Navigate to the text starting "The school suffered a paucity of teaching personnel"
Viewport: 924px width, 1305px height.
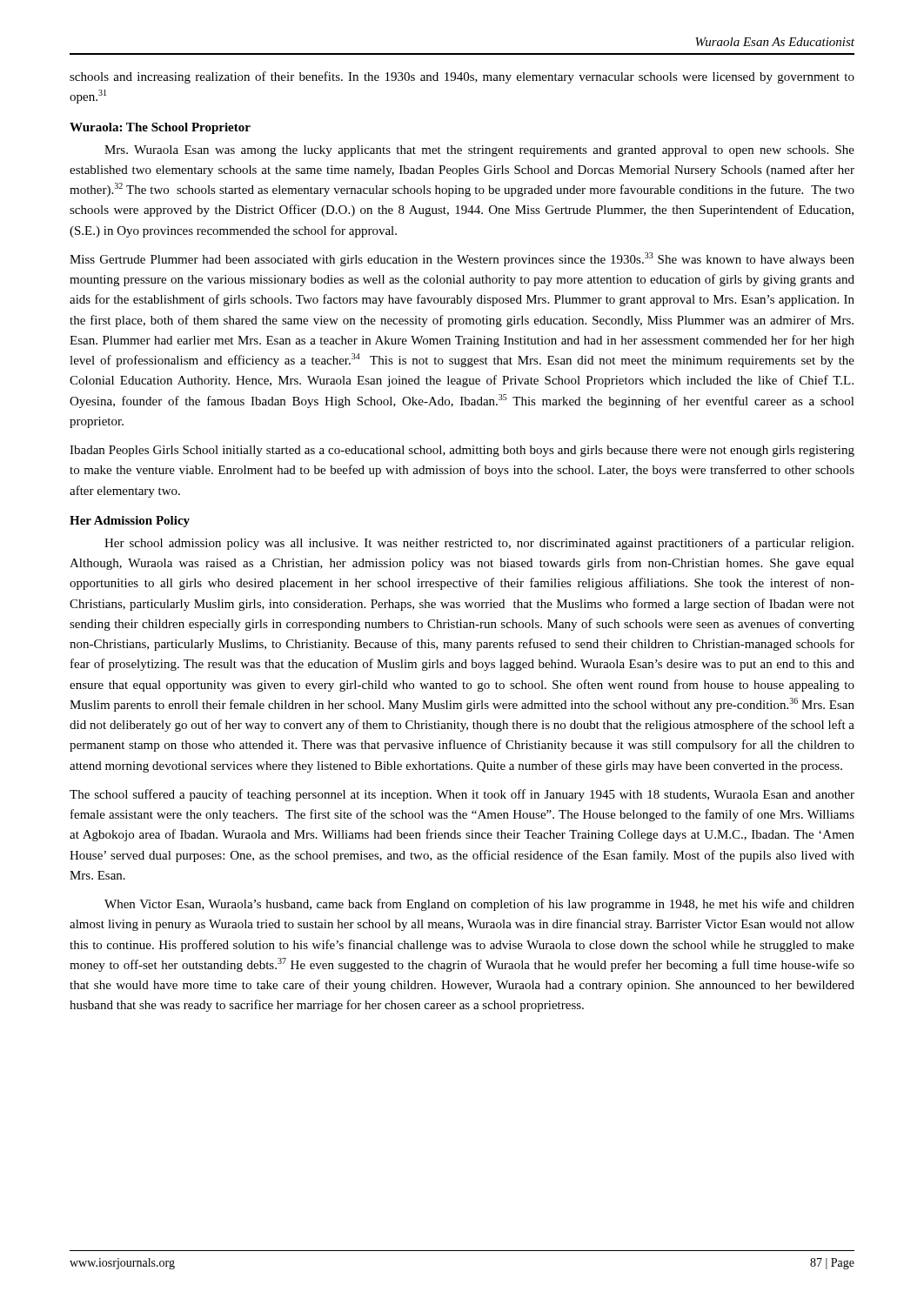point(462,835)
